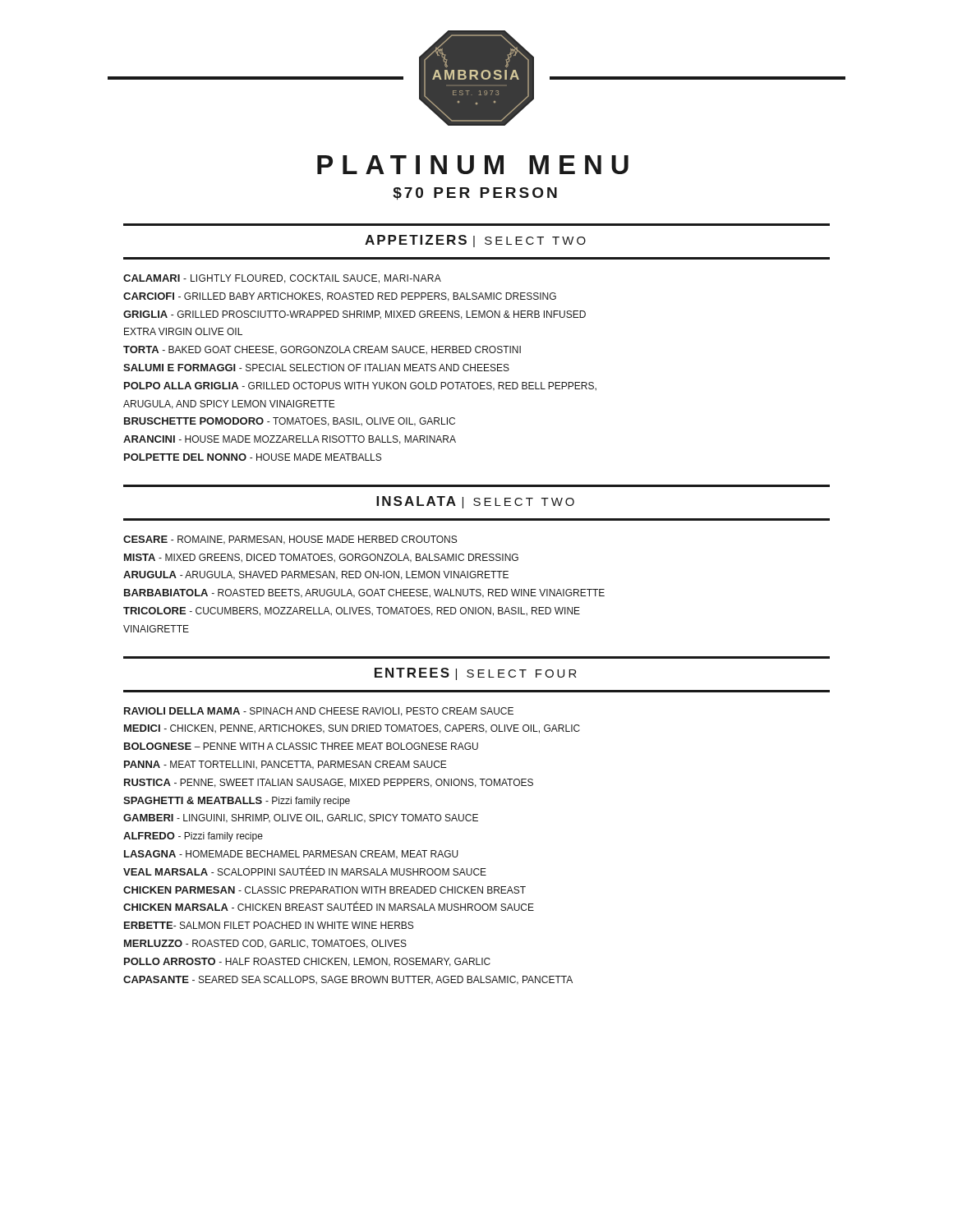Screen dimensions: 1232x953
Task: Click on the element starting "VEAL MARSALA -"
Action: click(305, 872)
